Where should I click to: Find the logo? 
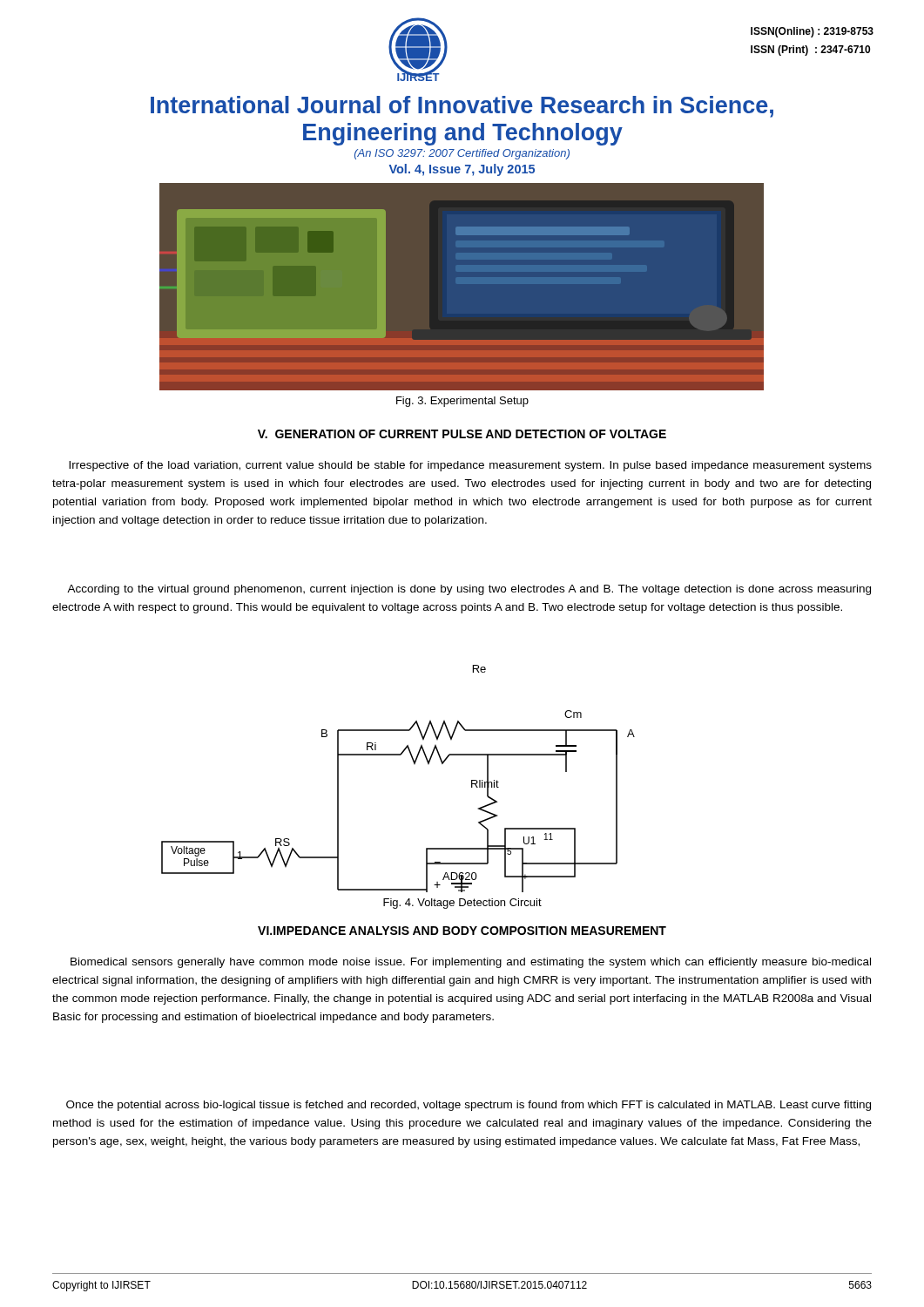[418, 51]
